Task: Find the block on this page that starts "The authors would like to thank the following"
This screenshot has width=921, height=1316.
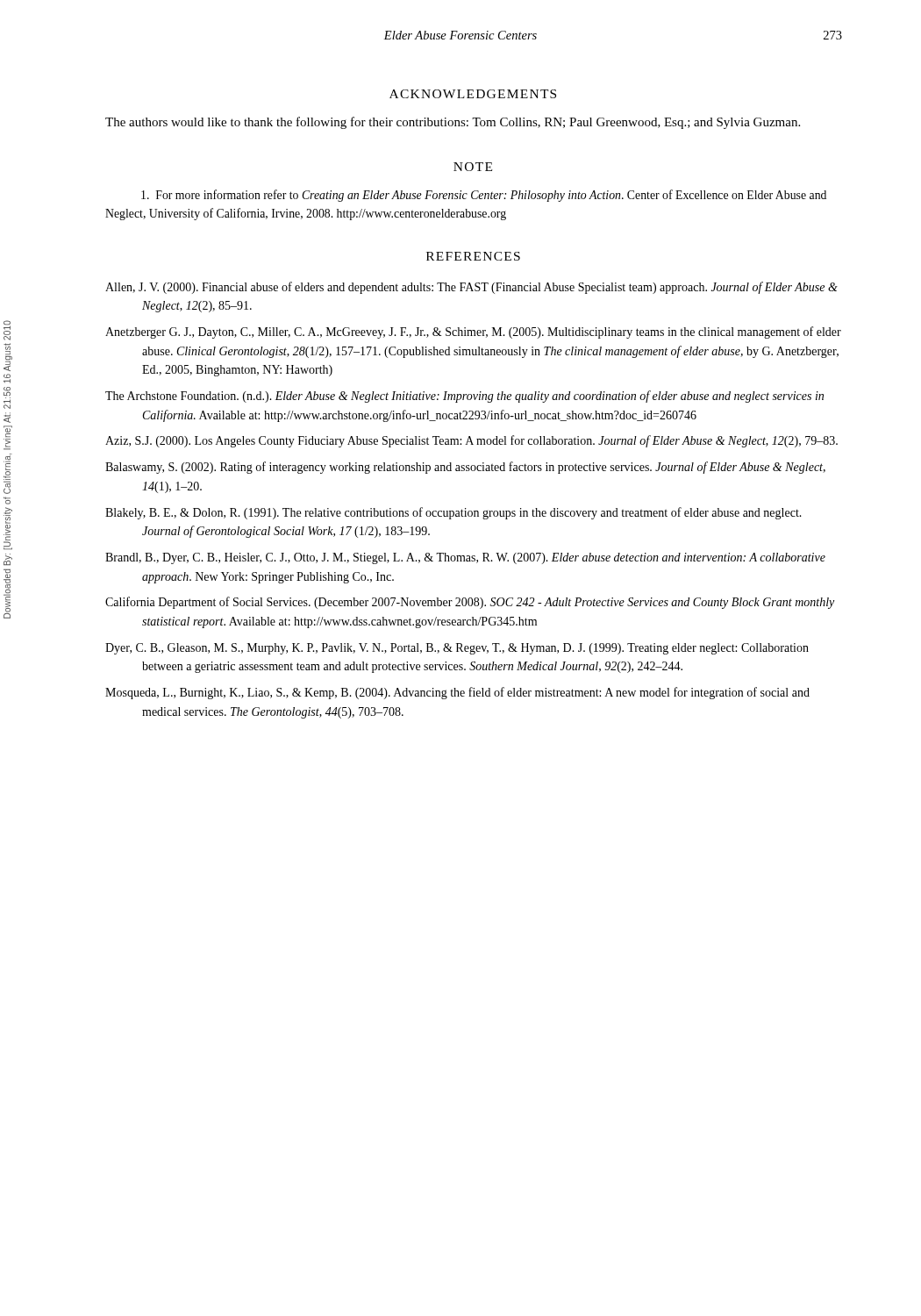Action: [453, 122]
